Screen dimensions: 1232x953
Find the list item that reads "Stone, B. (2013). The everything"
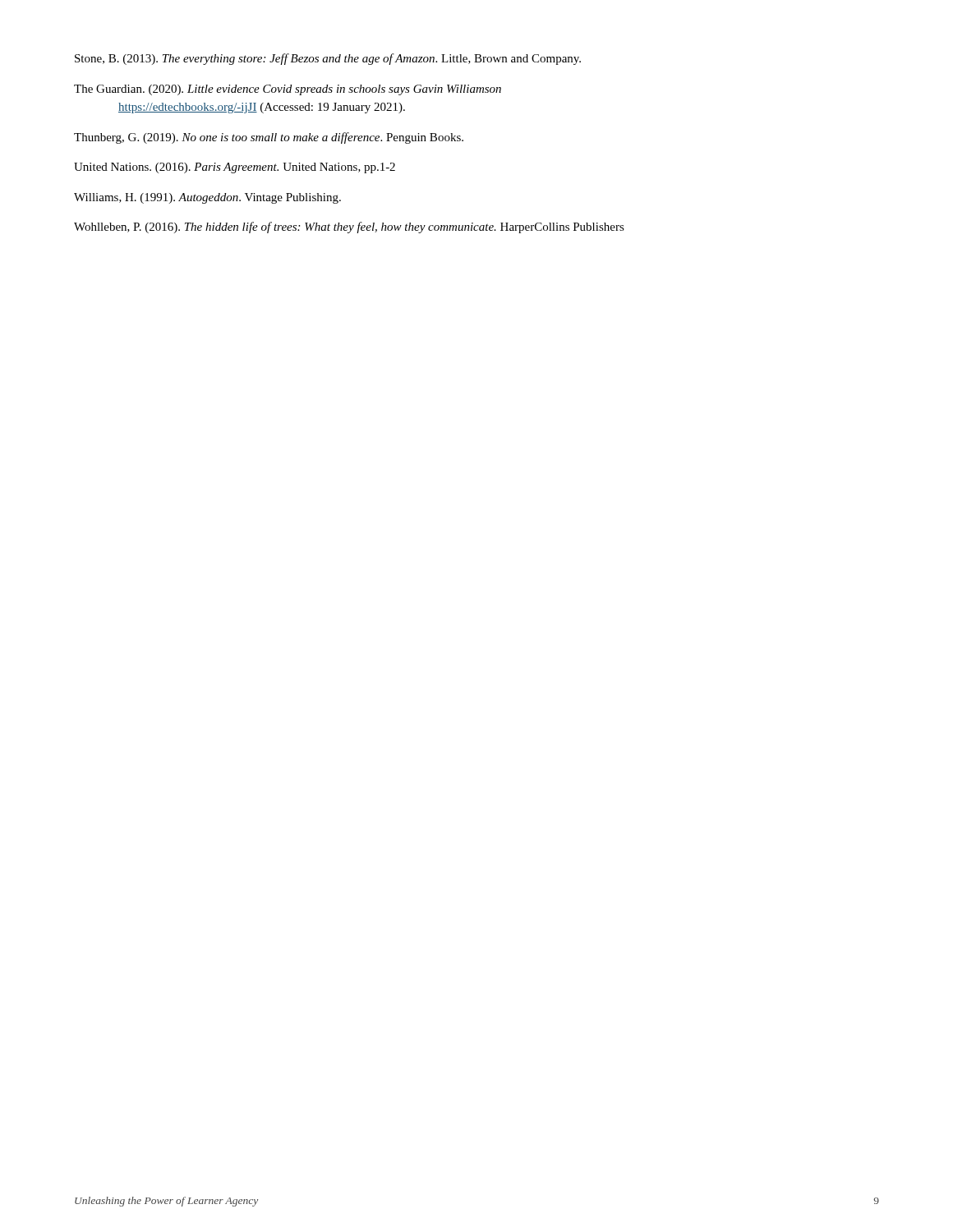tap(328, 58)
